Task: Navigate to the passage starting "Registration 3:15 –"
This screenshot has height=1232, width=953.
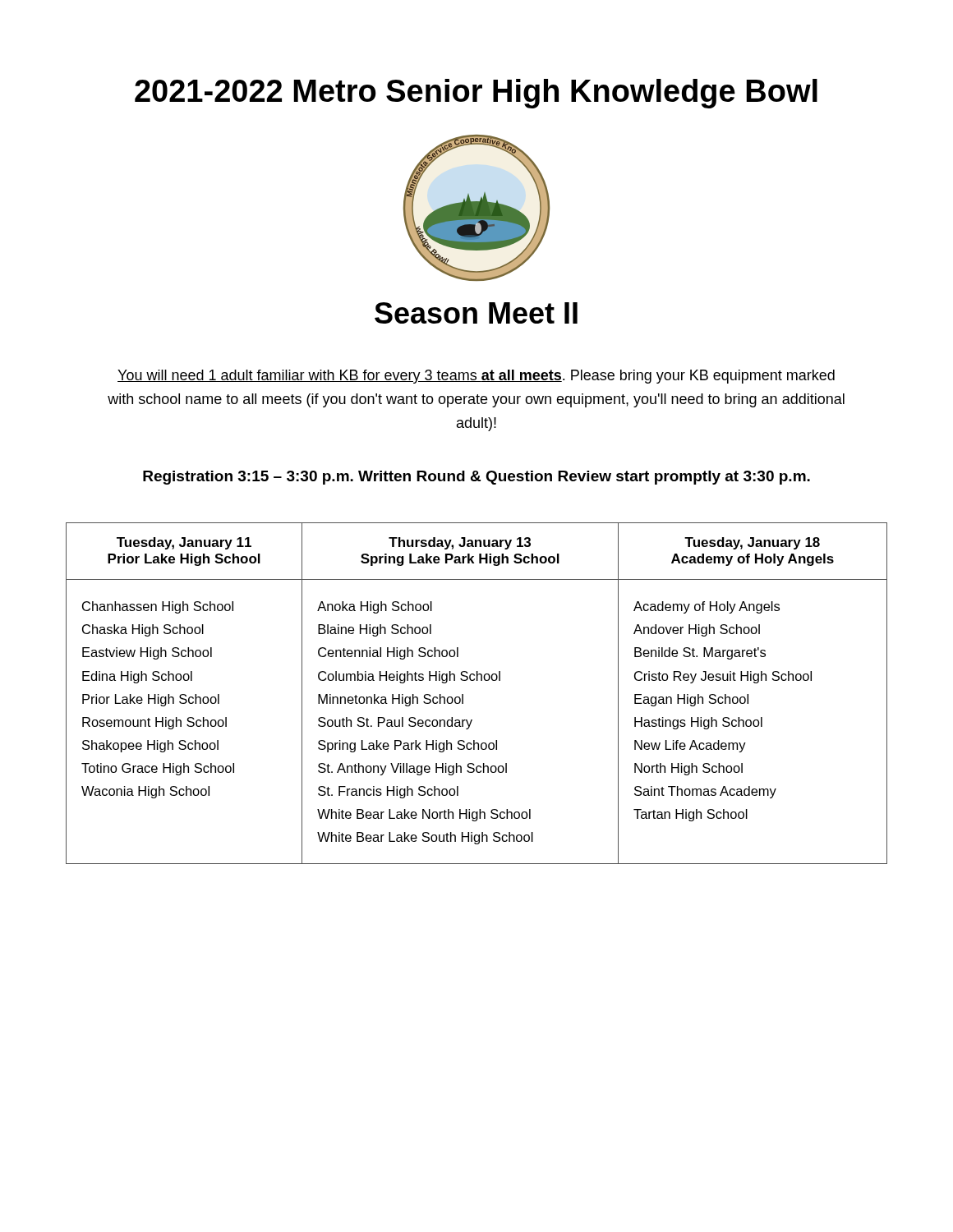Action: pyautogui.click(x=476, y=477)
